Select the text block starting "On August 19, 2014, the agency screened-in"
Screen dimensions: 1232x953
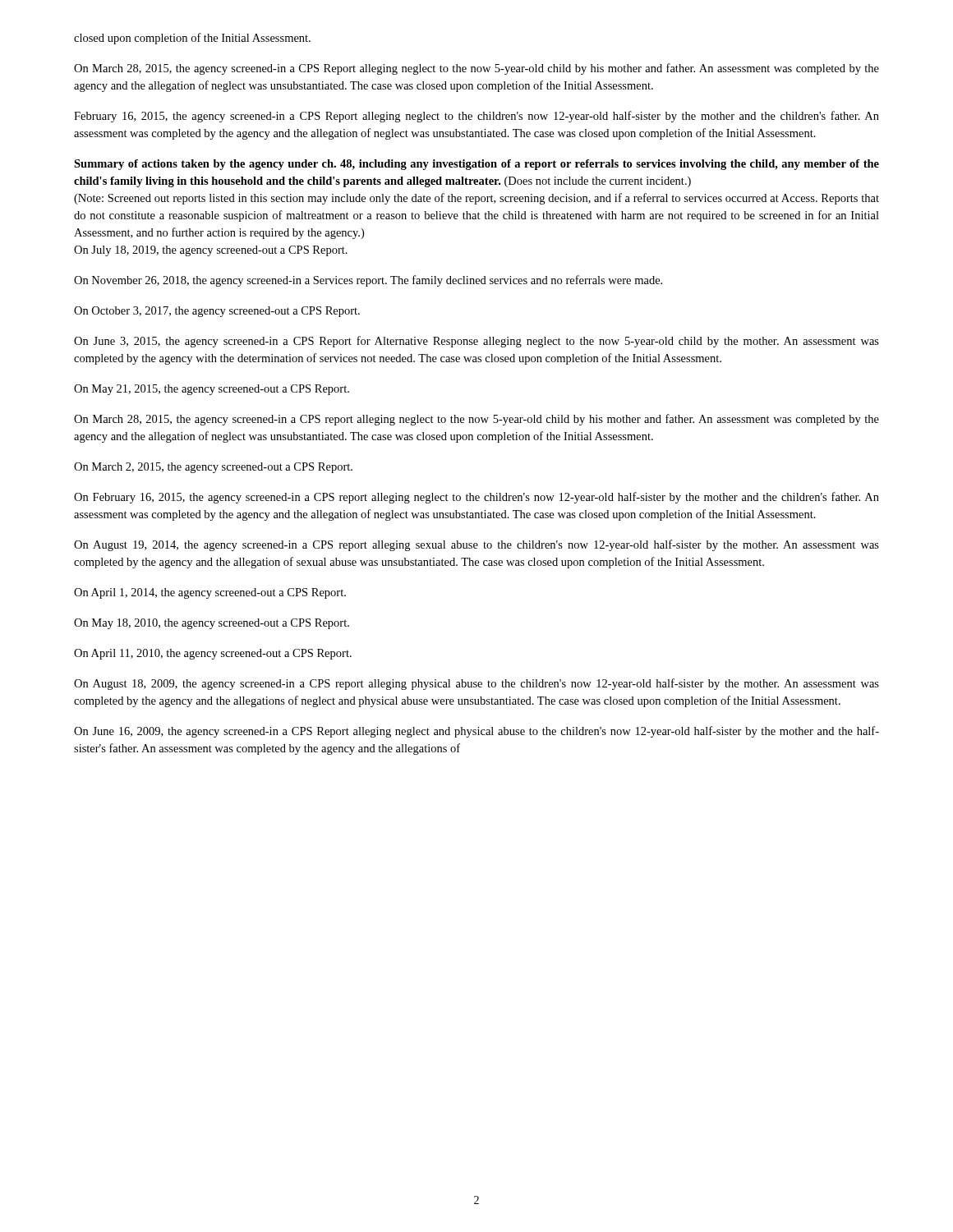point(476,553)
